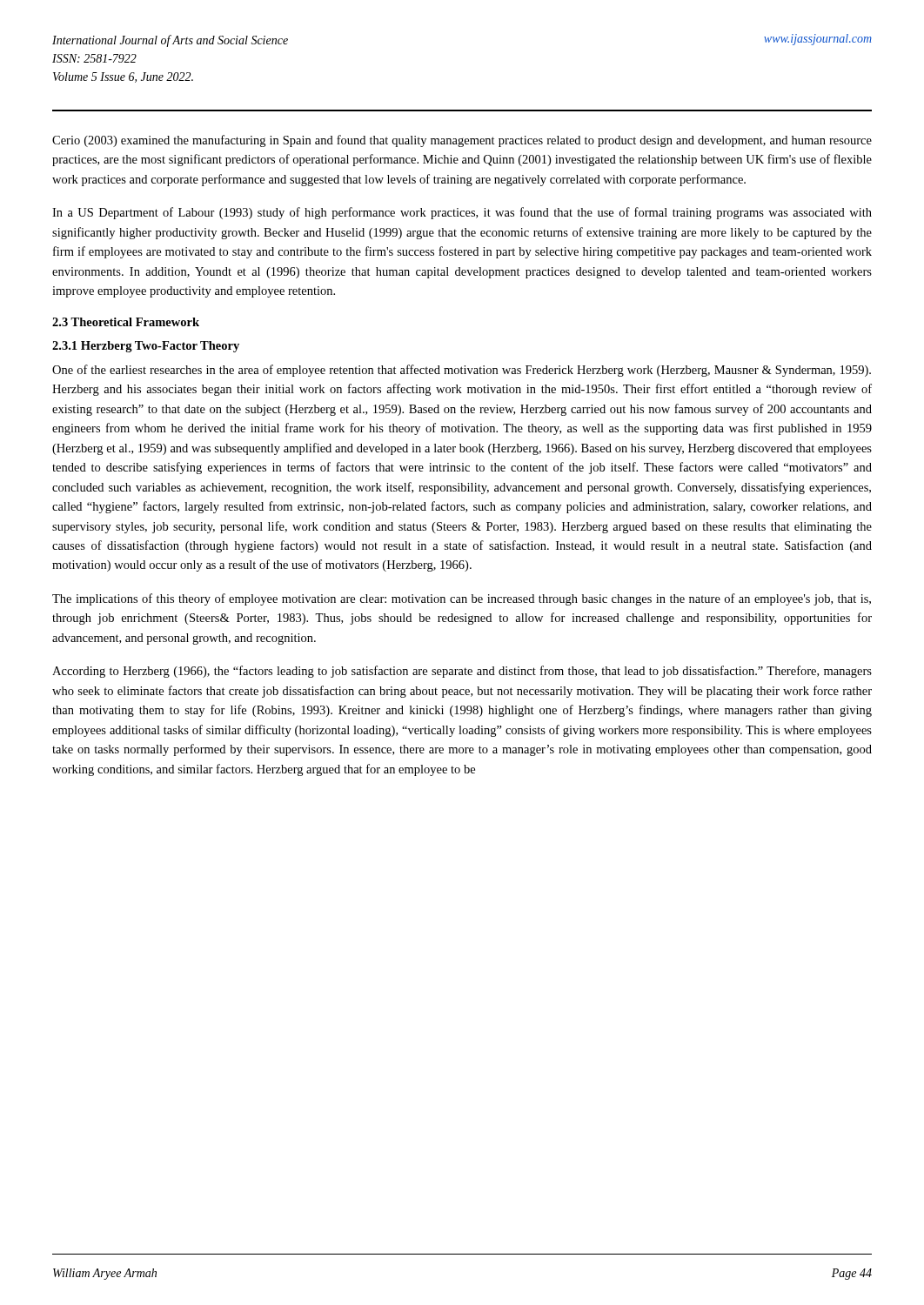Click the passage that begins "According to Herzberg (1966), the “factors"

coord(462,720)
